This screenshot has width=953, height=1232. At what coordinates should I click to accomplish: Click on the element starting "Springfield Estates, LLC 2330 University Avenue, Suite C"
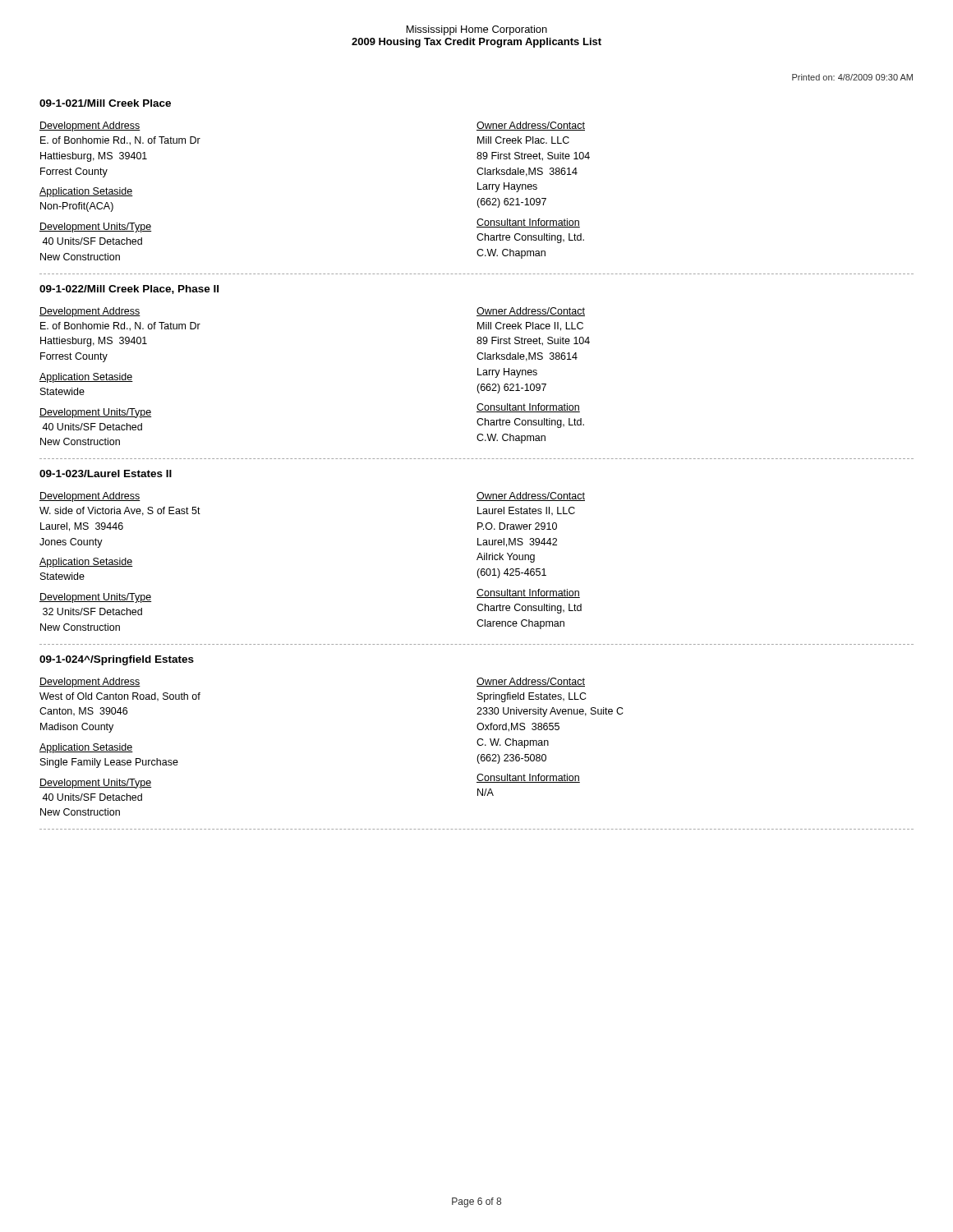(x=550, y=711)
